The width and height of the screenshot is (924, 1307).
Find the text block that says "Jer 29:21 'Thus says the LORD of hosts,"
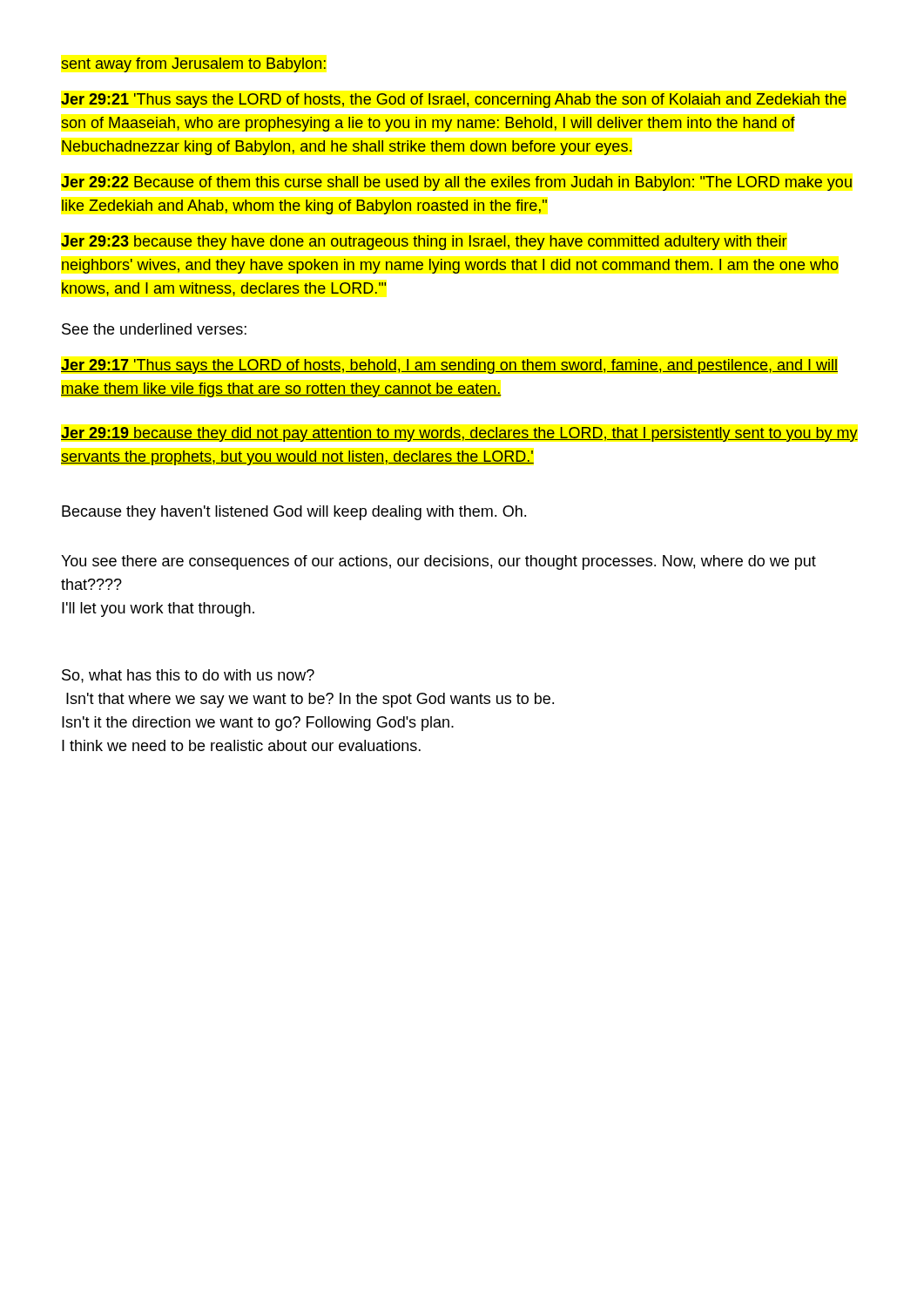[x=454, y=123]
